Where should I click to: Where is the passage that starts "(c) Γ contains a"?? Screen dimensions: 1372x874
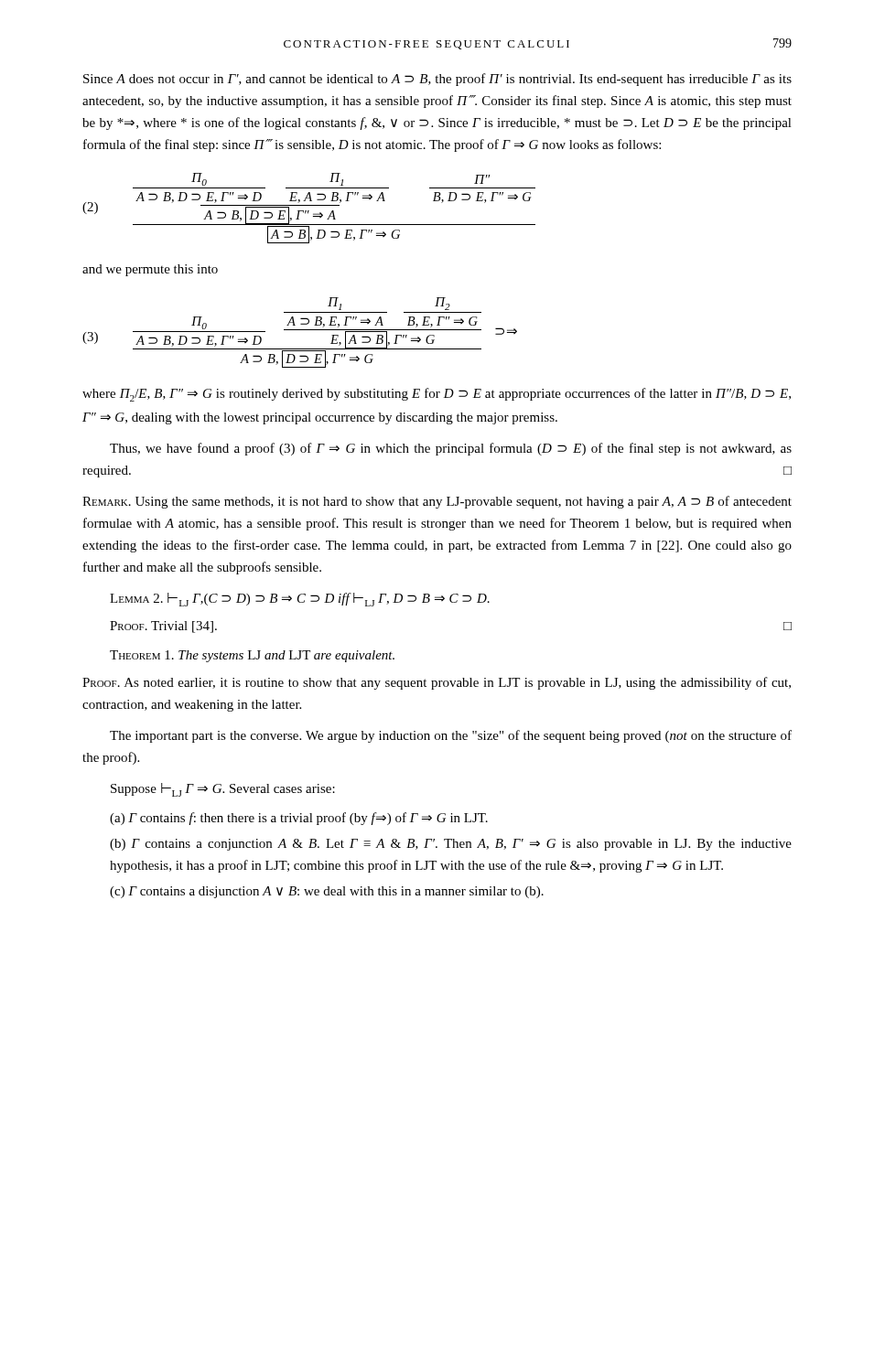click(327, 891)
